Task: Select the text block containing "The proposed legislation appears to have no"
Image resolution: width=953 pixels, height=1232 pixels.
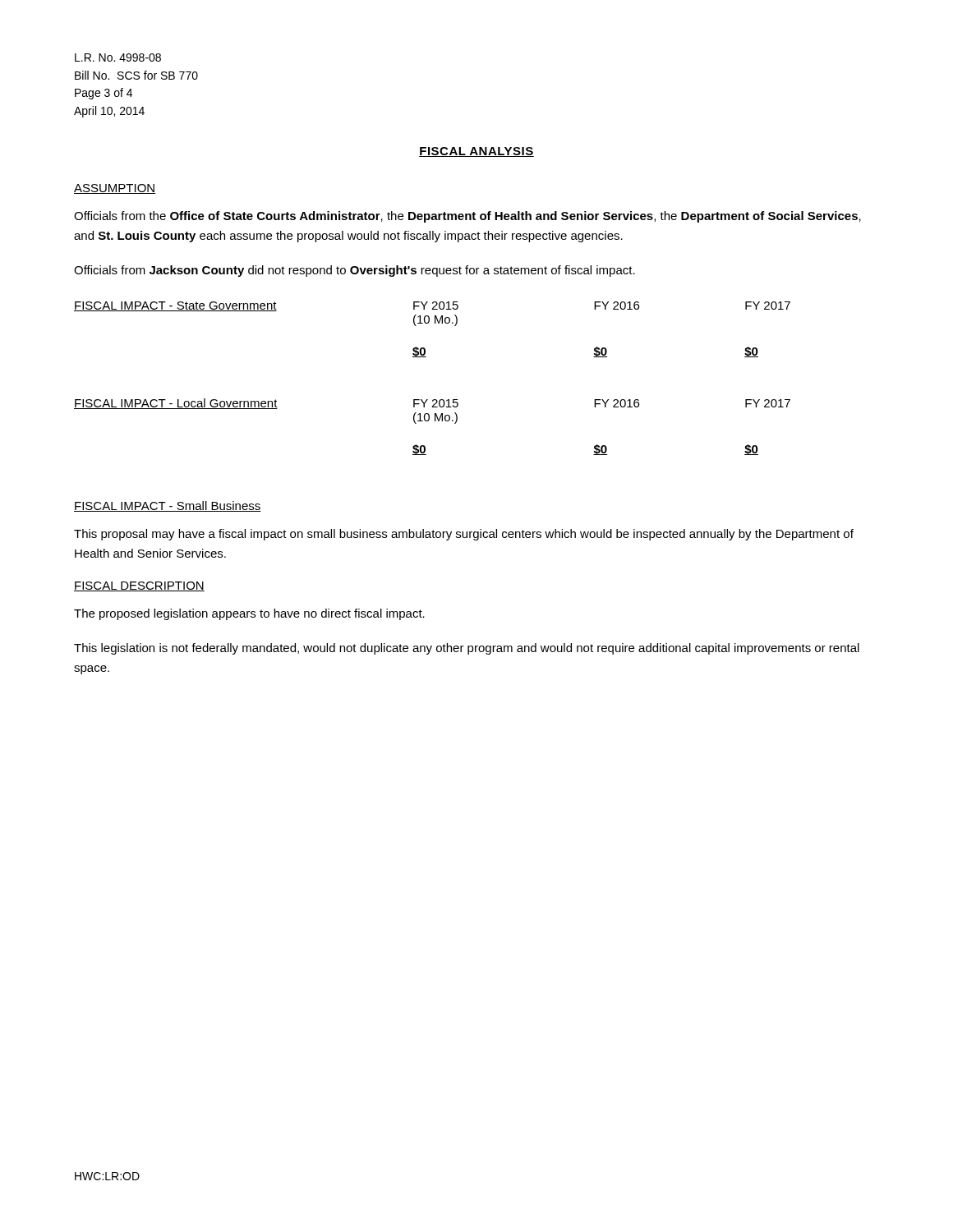Action: click(250, 613)
